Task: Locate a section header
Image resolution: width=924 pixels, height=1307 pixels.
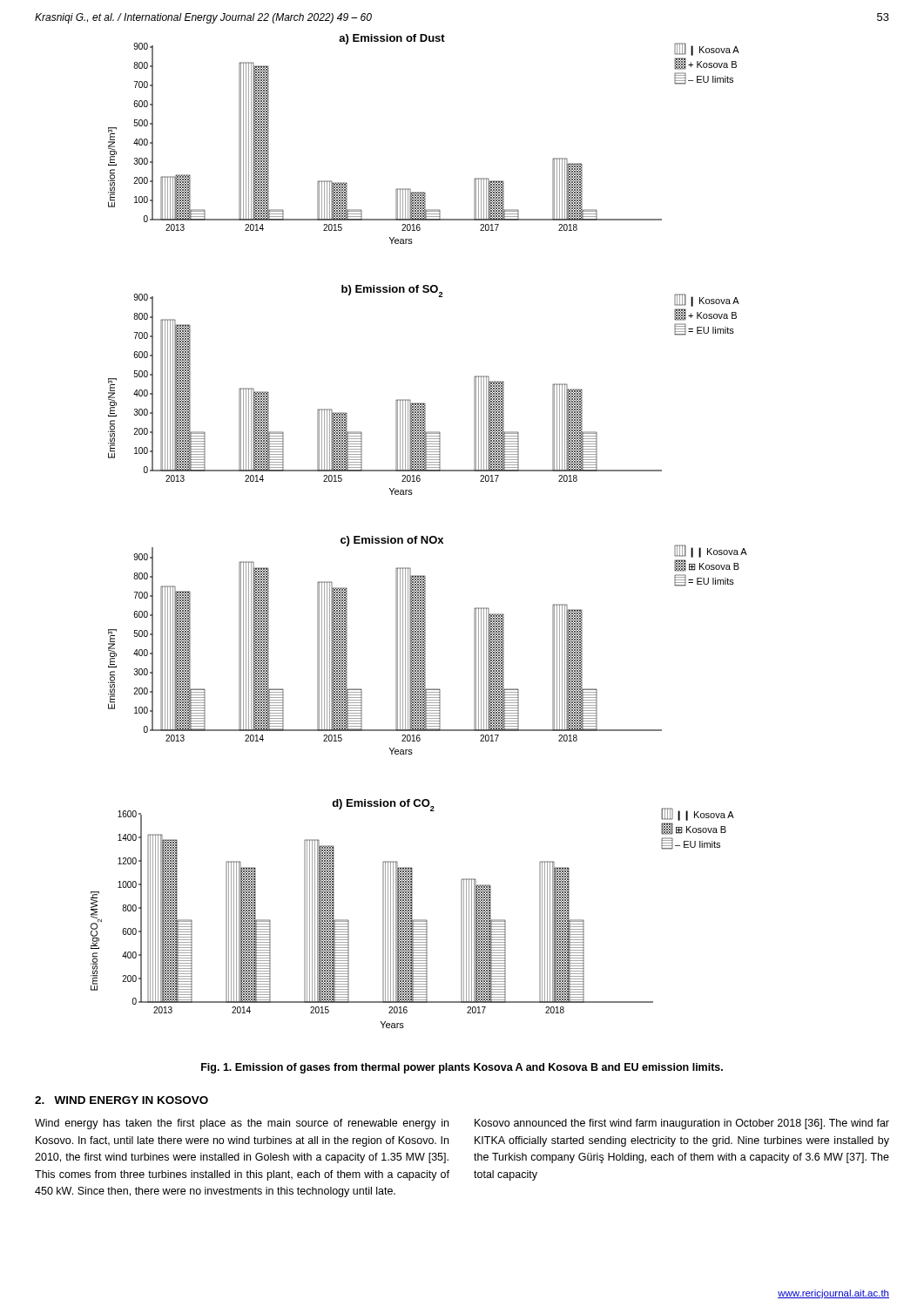Action: [122, 1100]
